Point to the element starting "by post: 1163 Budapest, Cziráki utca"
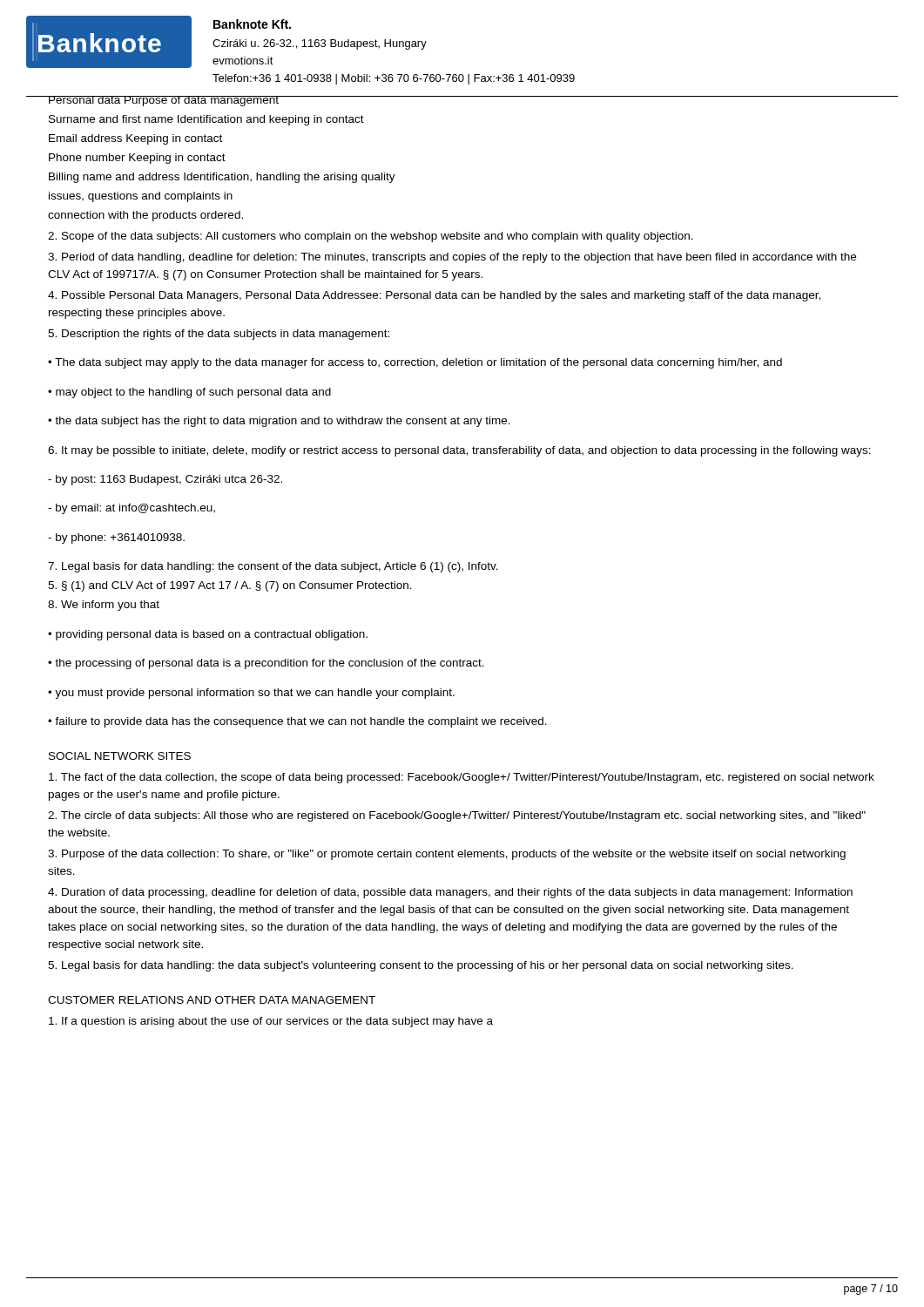Viewport: 924px width, 1307px height. (165, 480)
